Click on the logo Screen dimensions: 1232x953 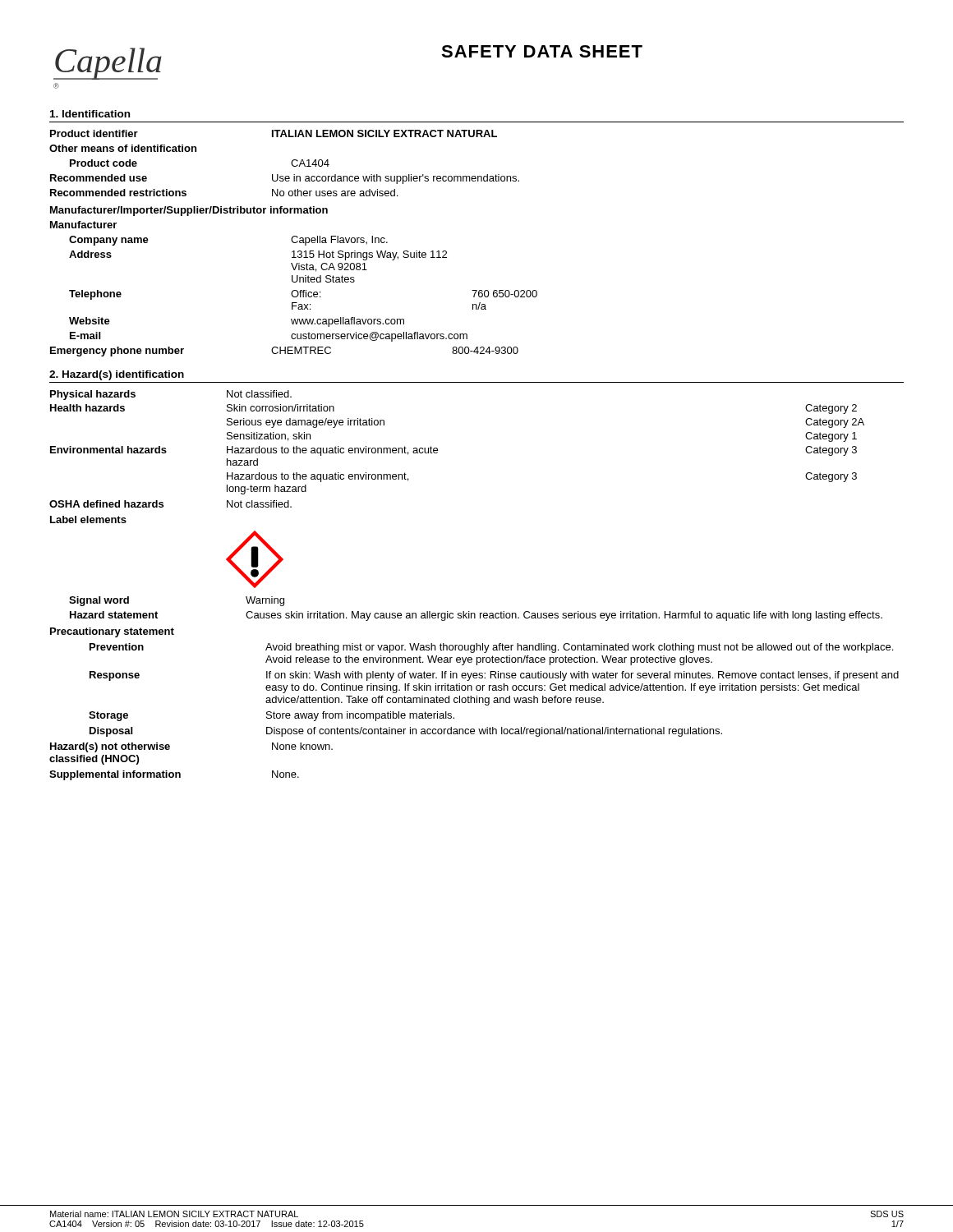pyautogui.click(x=115, y=63)
